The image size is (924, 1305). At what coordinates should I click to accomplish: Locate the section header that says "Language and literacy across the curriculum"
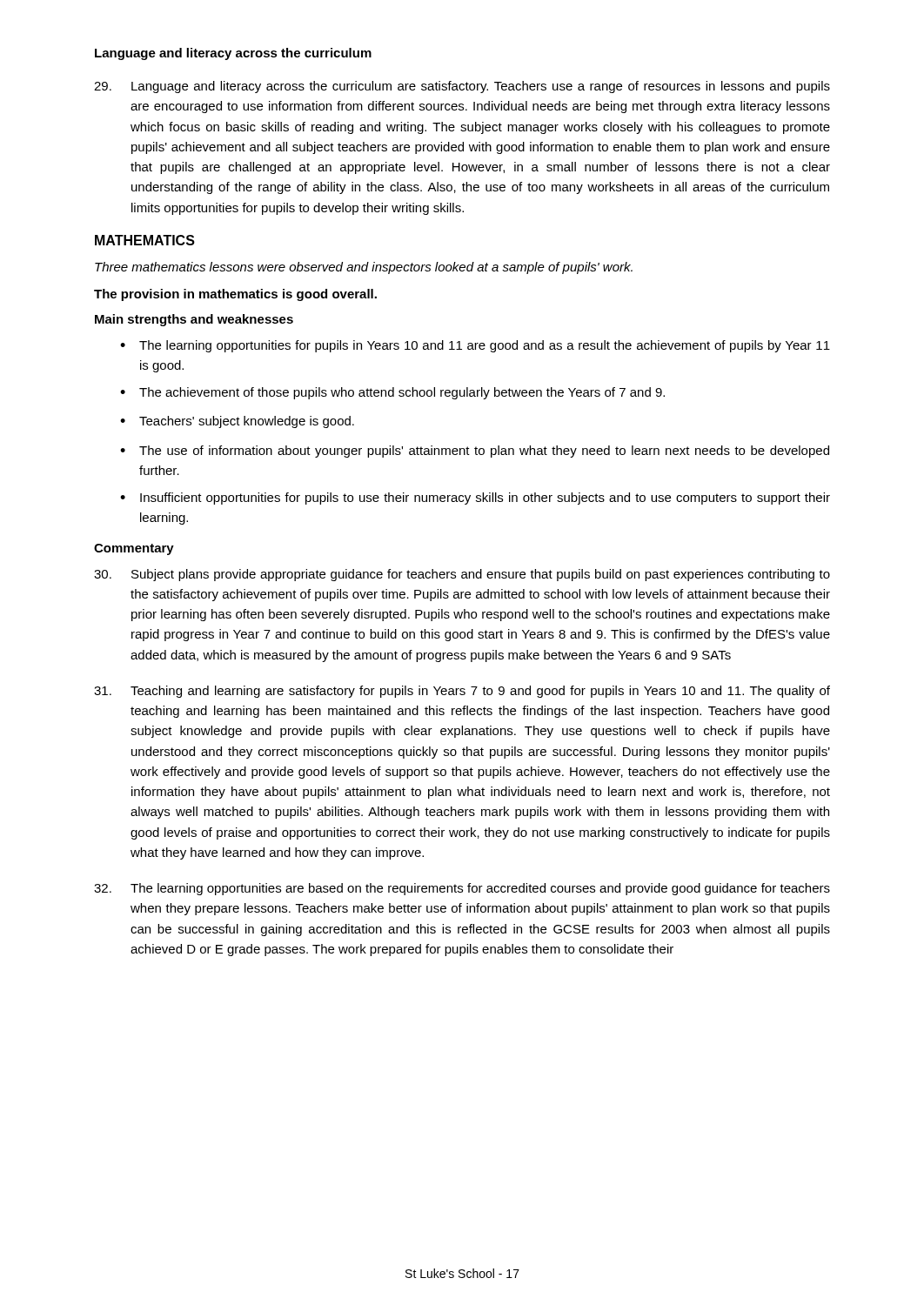(x=233, y=53)
